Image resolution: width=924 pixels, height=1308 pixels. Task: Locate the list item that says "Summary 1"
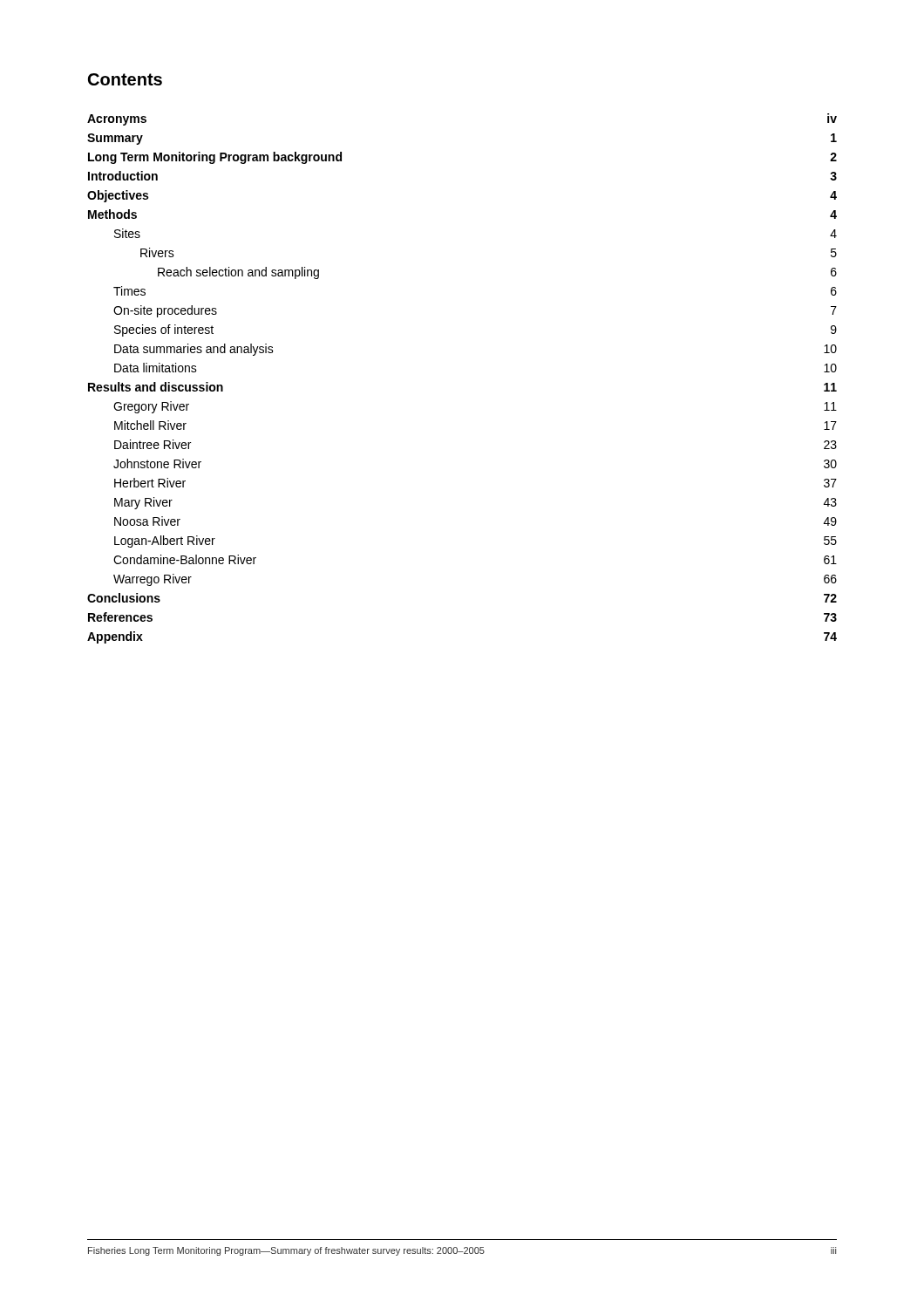point(119,139)
